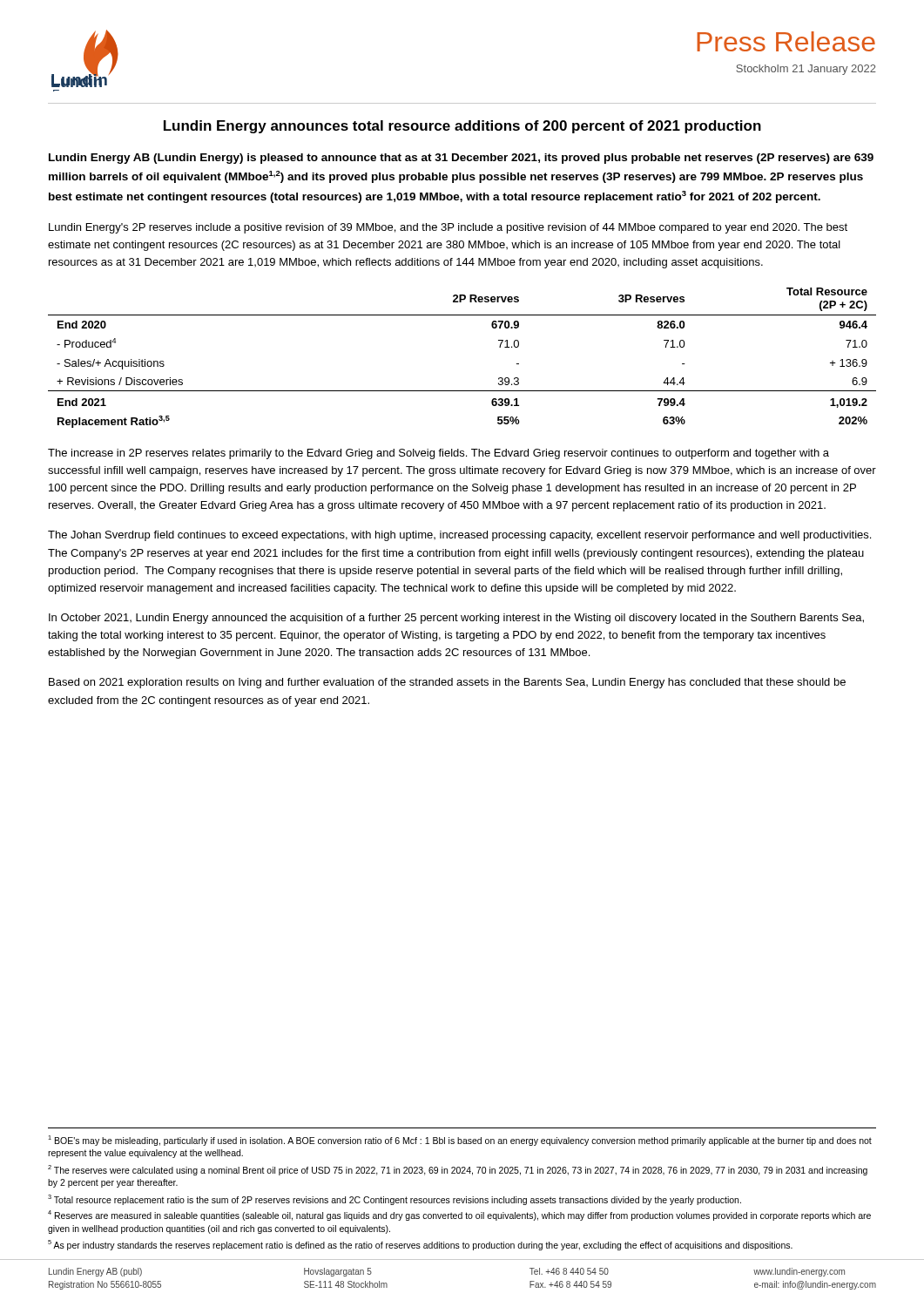This screenshot has width=924, height=1307.
Task: Select the text block with the text "Lundin Energy's 2P reserves"
Action: (448, 244)
